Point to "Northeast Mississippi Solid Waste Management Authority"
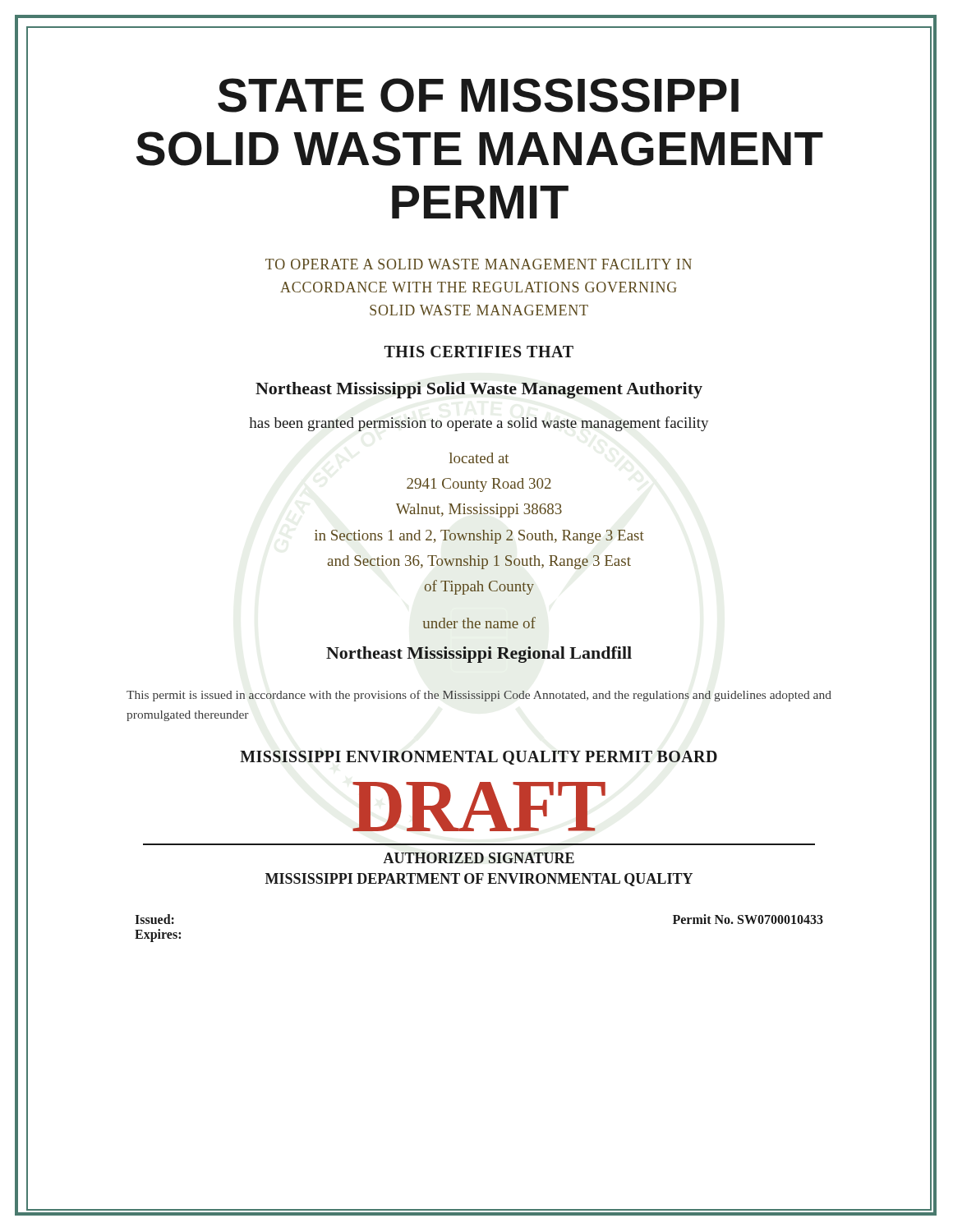This screenshot has height=1232, width=953. tap(479, 388)
